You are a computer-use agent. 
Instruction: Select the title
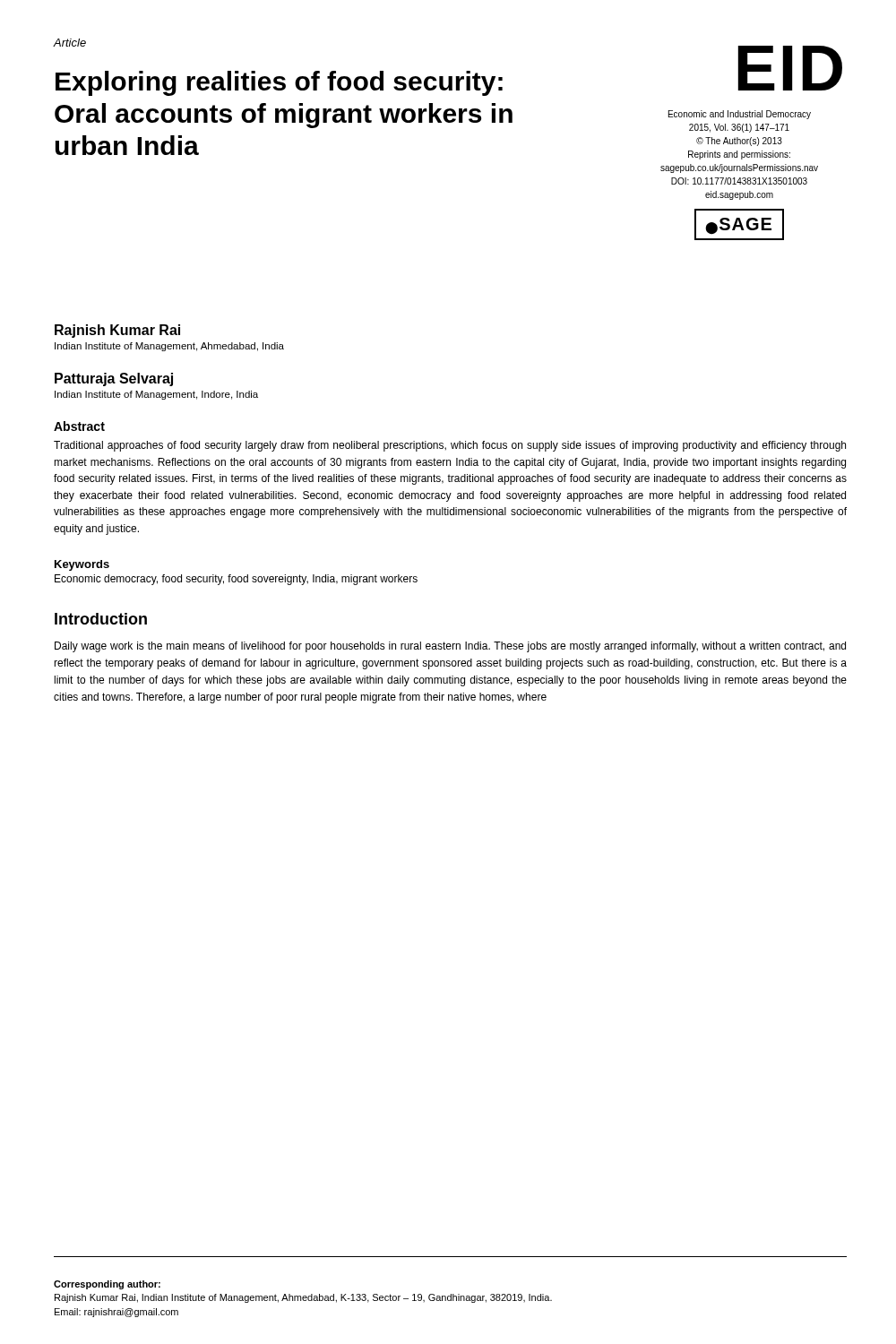point(284,113)
